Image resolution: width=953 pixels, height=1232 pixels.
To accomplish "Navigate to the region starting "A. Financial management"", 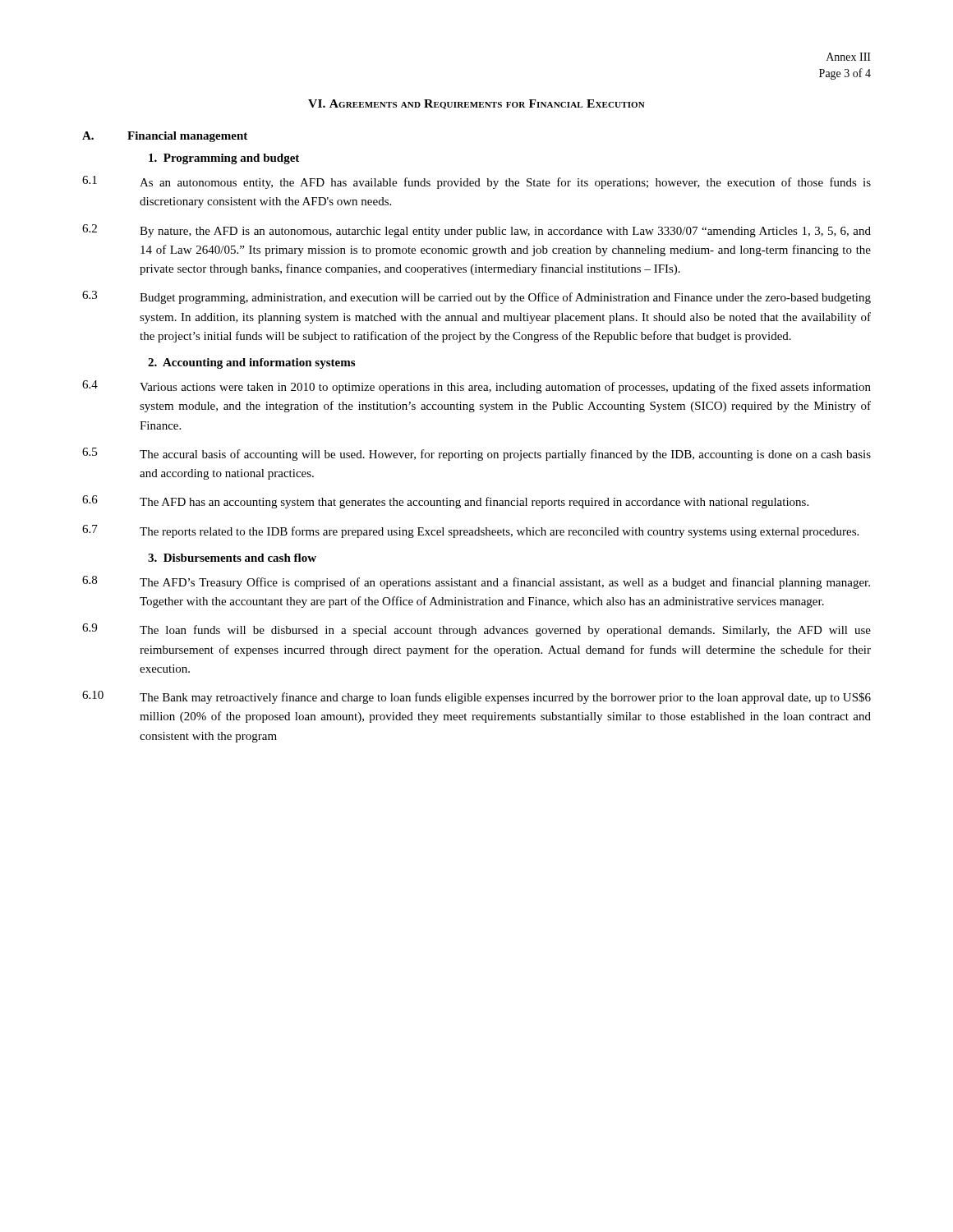I will (165, 136).
